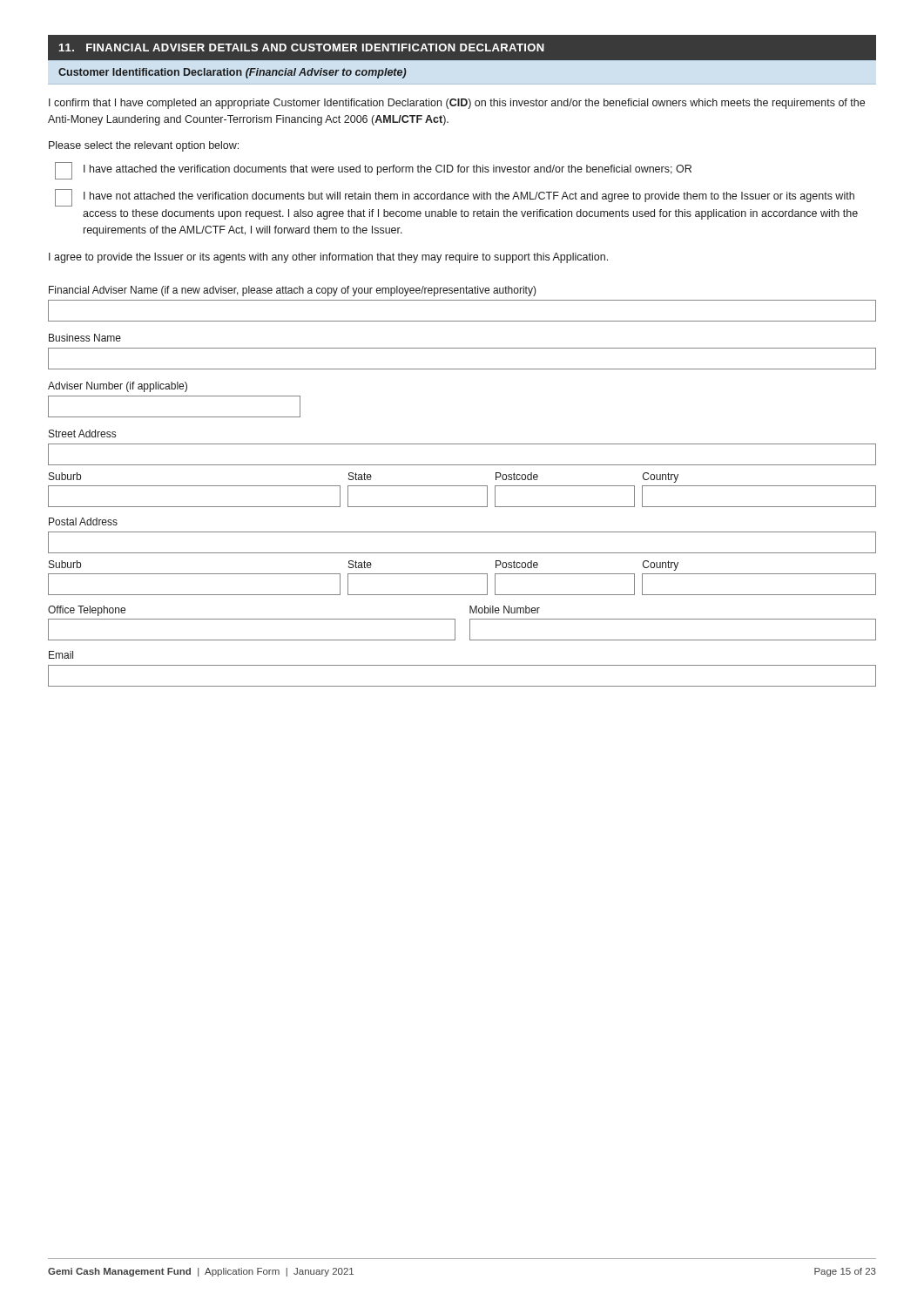Locate the text block containing "Financial Adviser Name (if a"

pyautogui.click(x=292, y=290)
